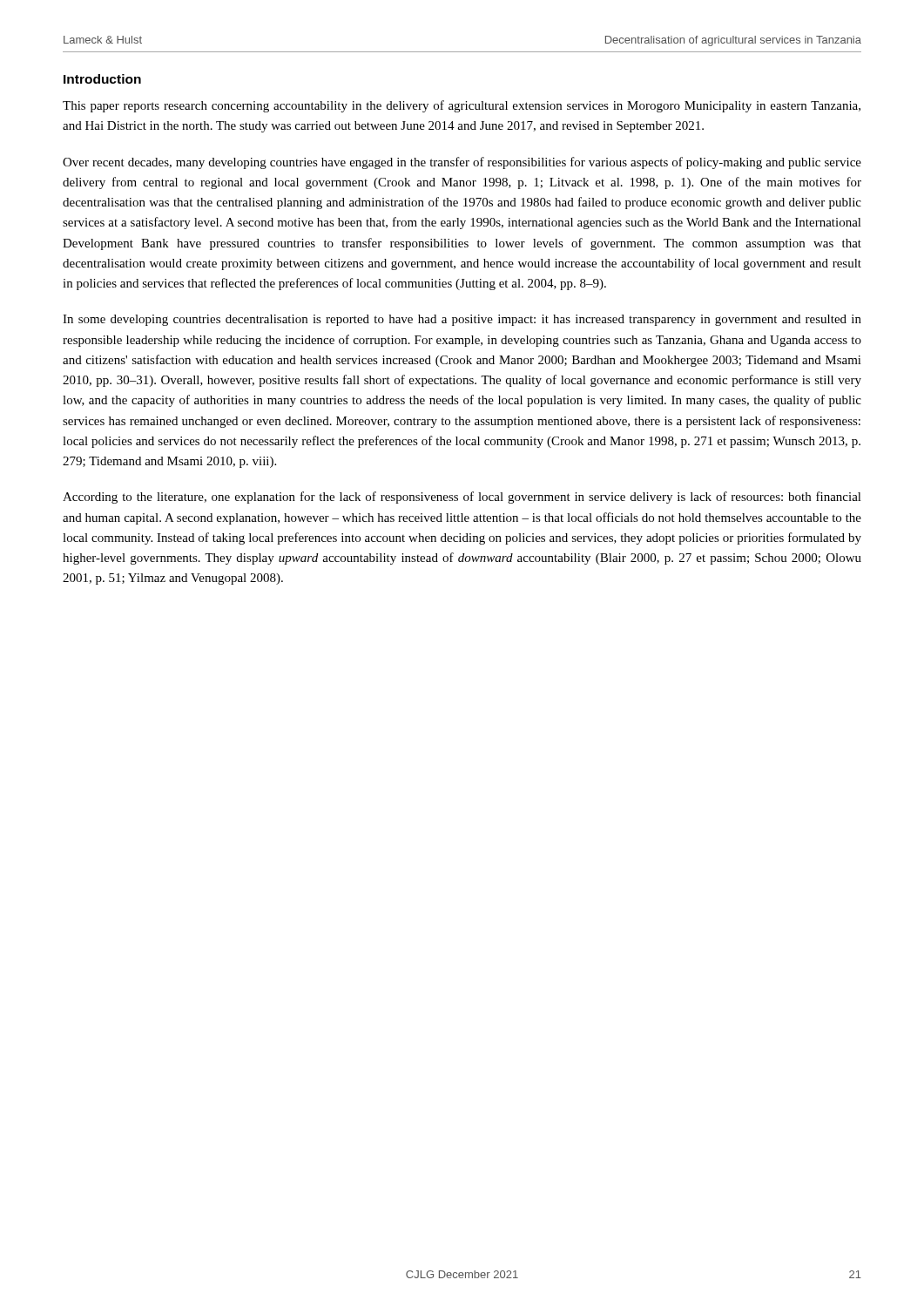Find the region starting "This paper reports research concerning accountability"

(462, 116)
